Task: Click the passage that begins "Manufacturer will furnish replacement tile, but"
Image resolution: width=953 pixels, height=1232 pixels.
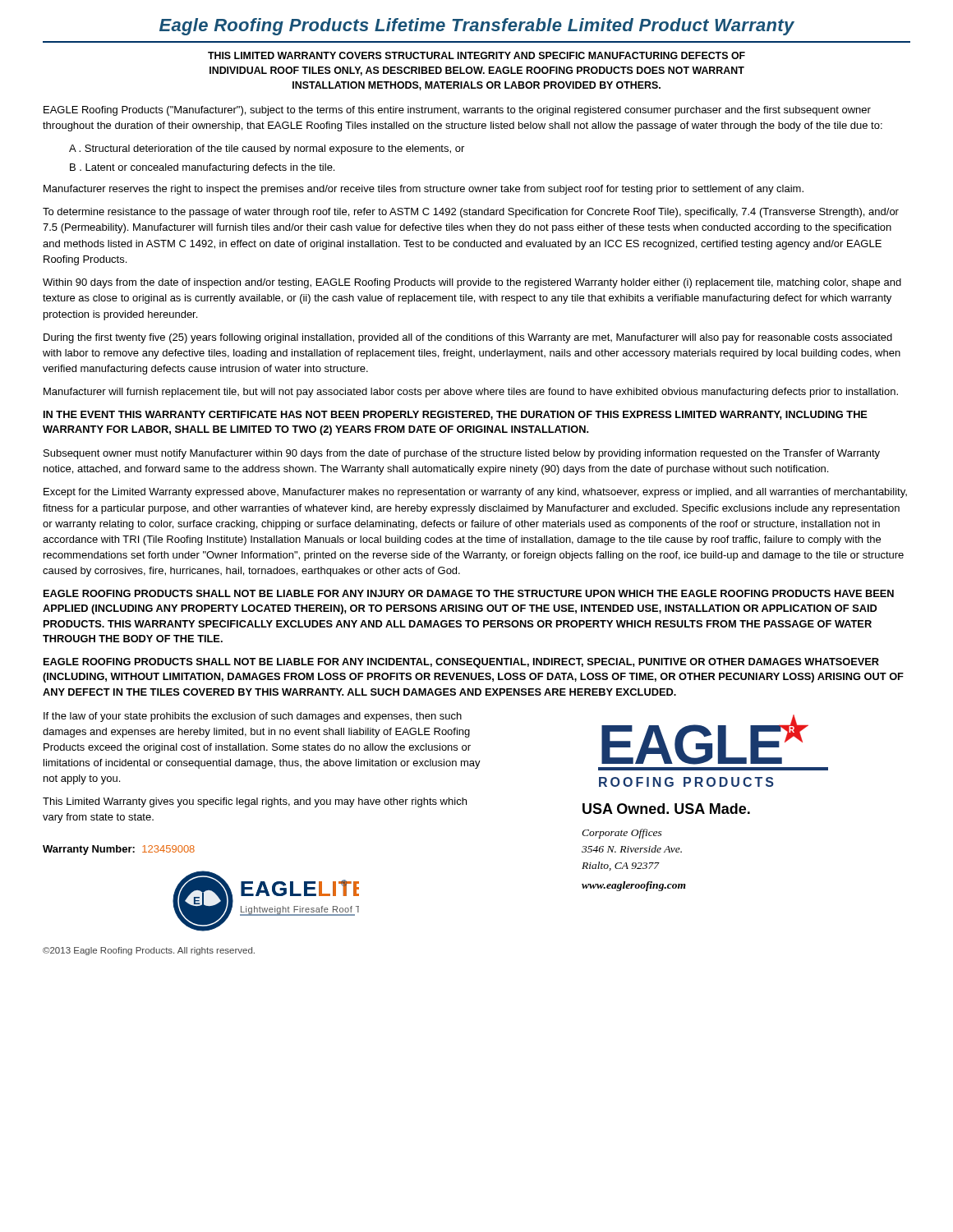Action: 471,392
